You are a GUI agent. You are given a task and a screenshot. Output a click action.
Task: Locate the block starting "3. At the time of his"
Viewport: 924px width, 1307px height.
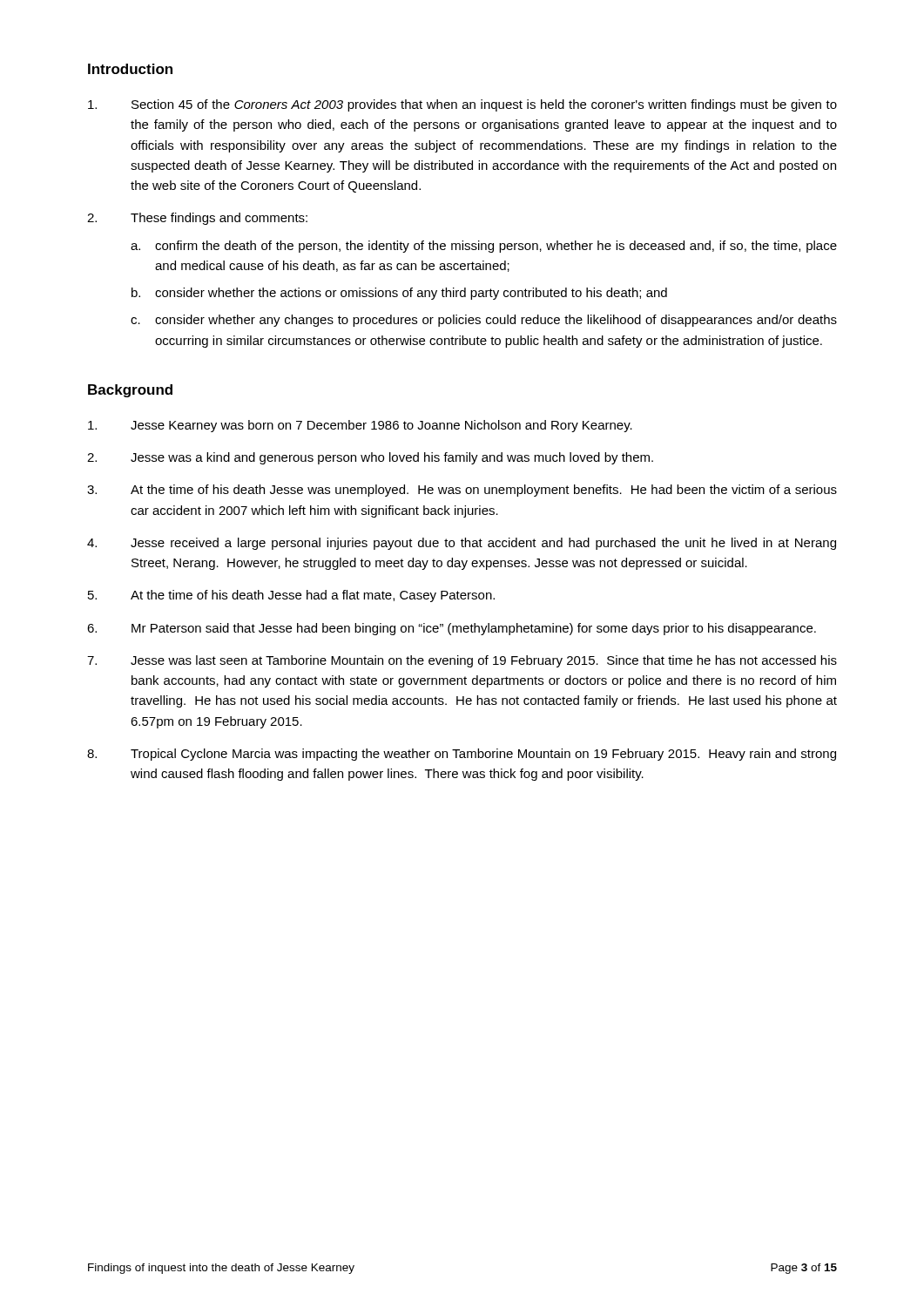462,500
